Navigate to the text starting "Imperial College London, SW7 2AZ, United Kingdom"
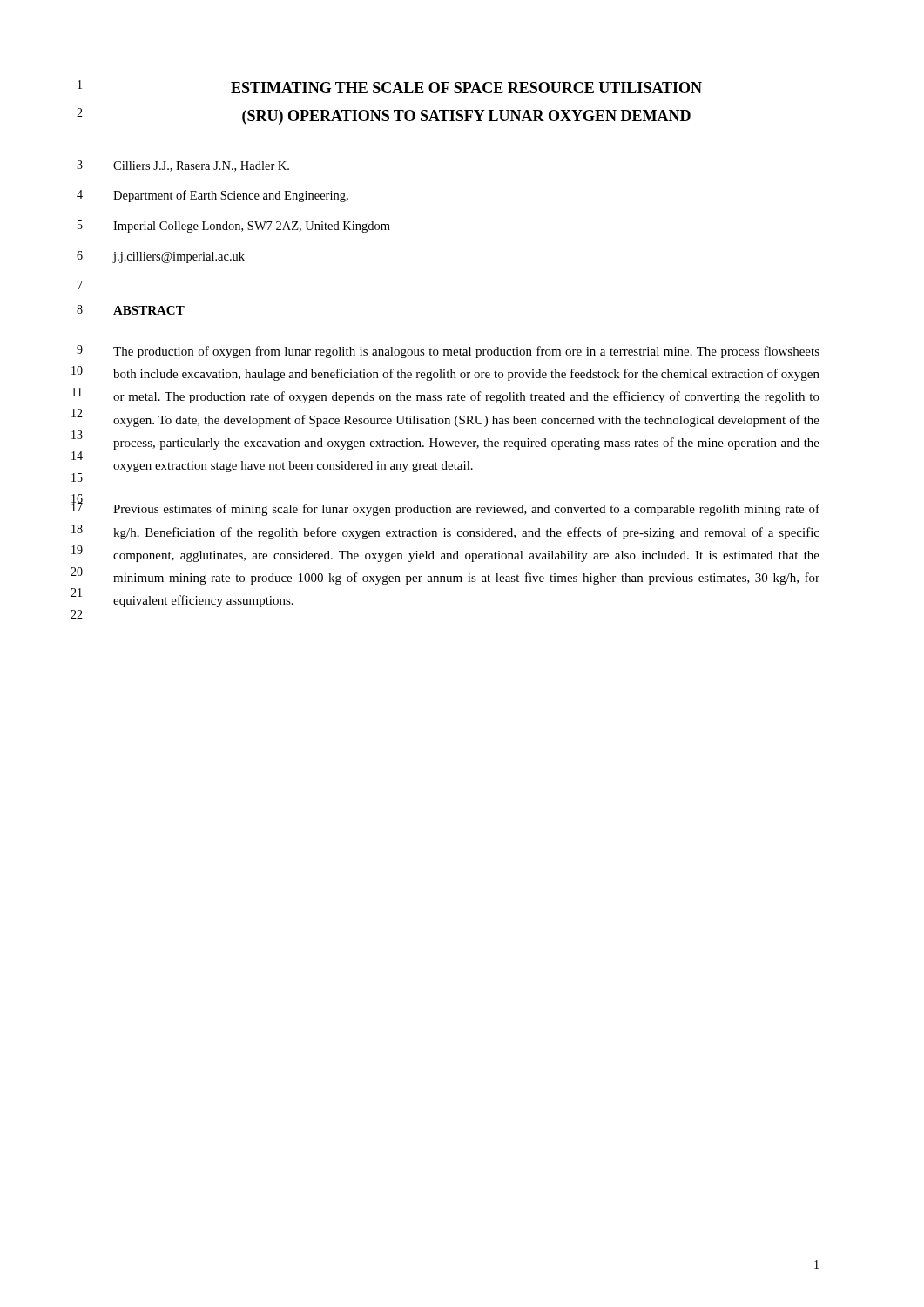 click(252, 226)
